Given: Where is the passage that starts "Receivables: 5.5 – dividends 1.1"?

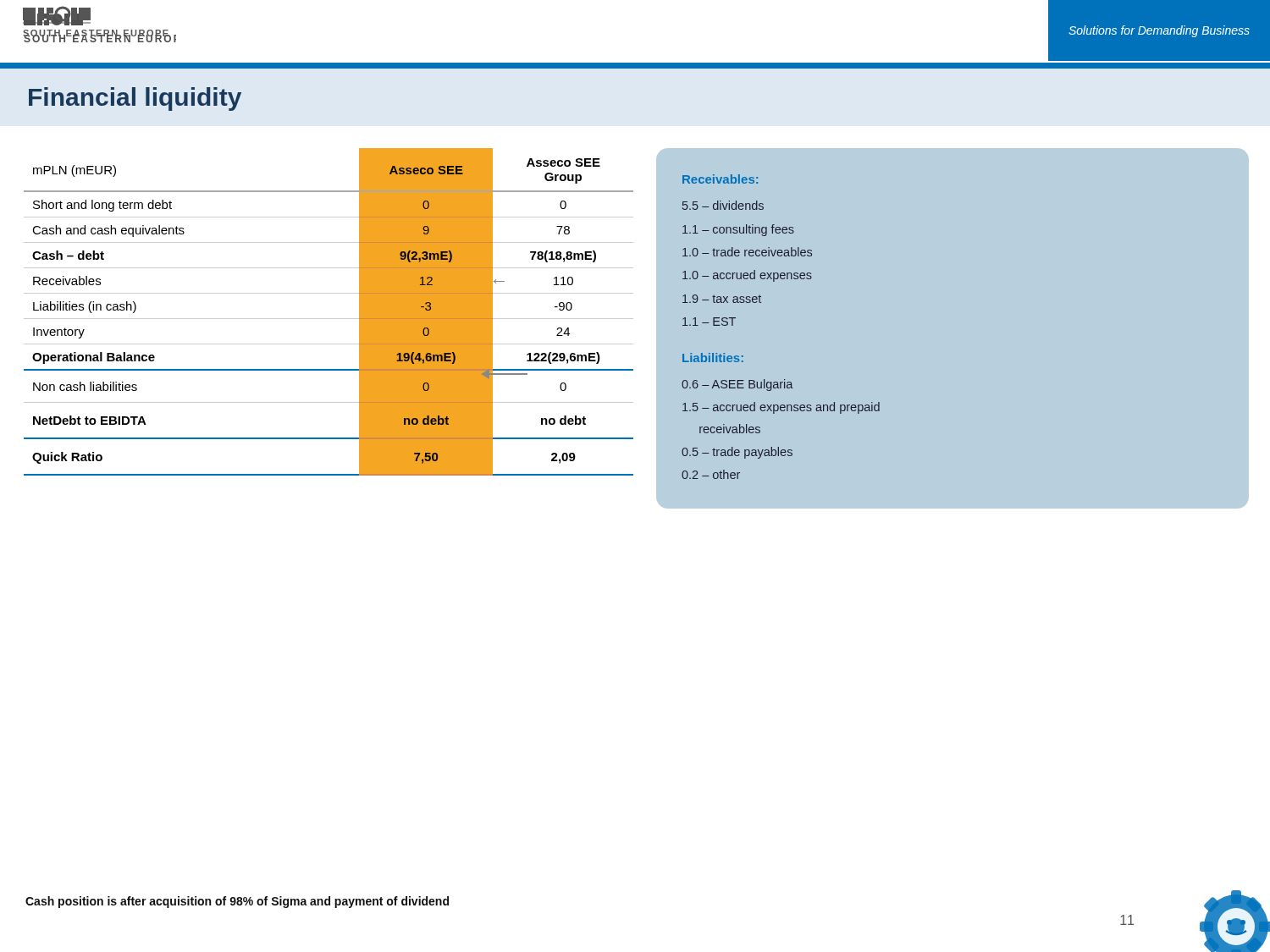Looking at the screenshot, I should point(720,179).
